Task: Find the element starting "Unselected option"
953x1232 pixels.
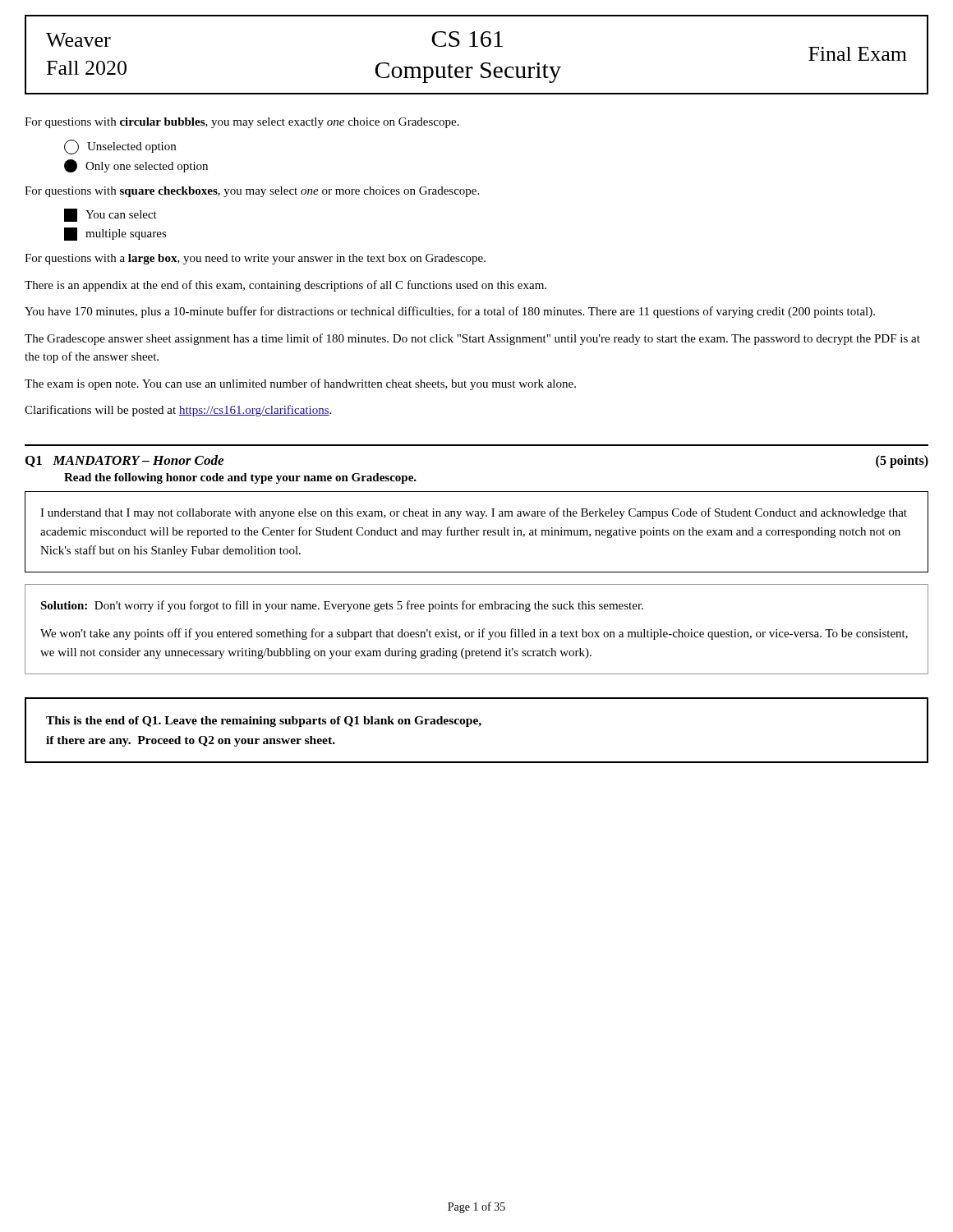Action: point(120,147)
